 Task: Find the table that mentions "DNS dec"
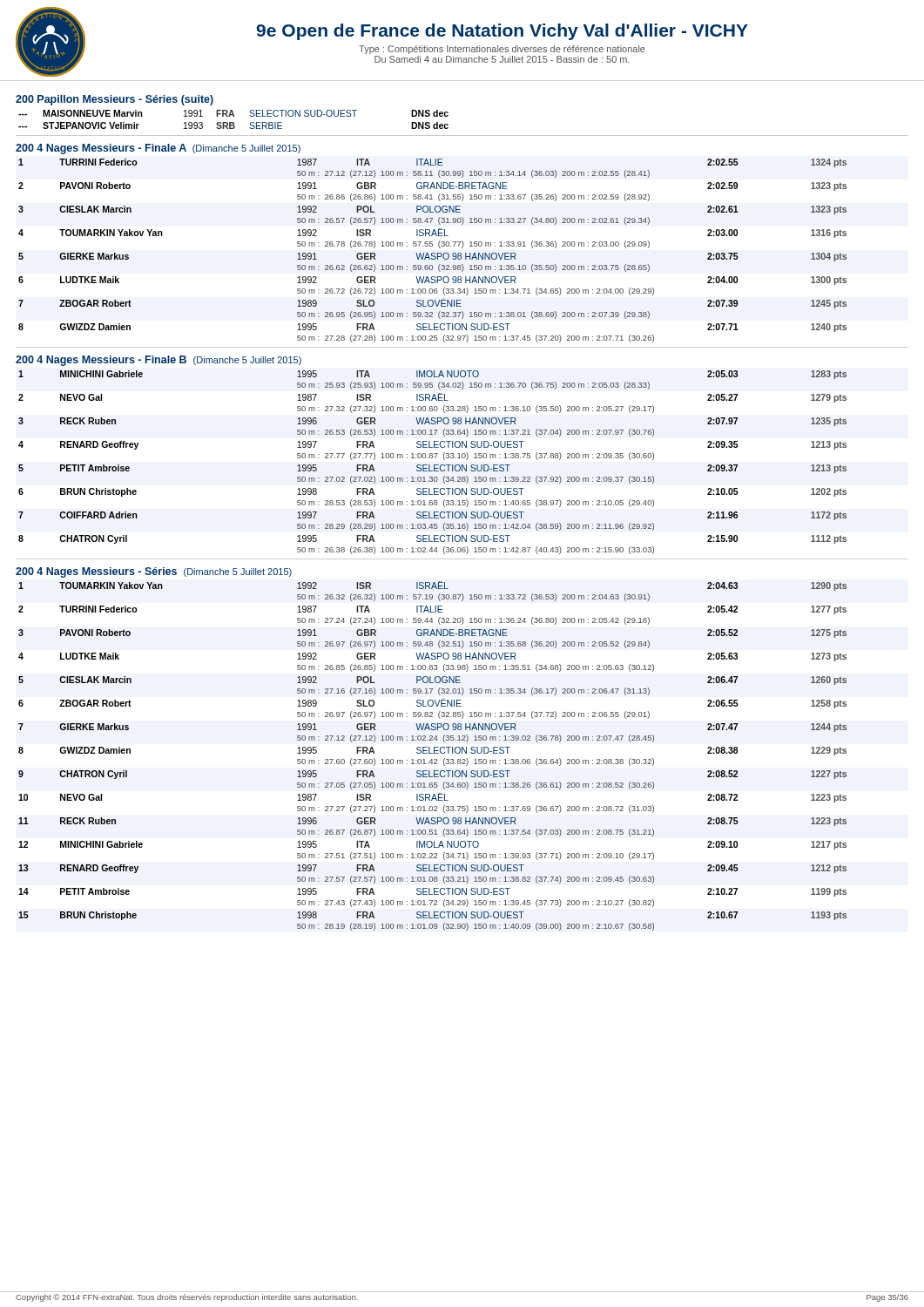(462, 119)
